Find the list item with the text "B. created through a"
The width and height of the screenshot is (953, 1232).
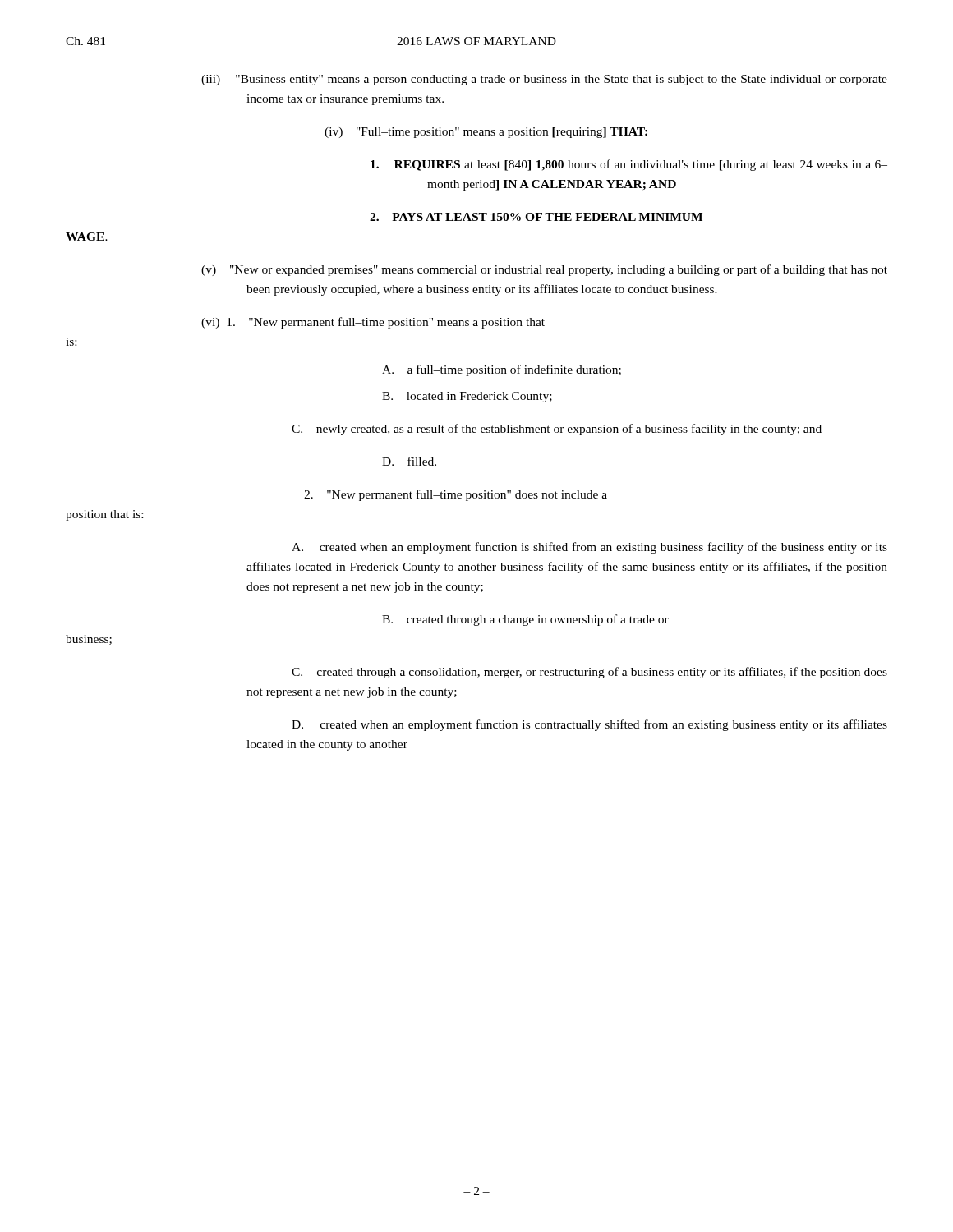point(476,629)
